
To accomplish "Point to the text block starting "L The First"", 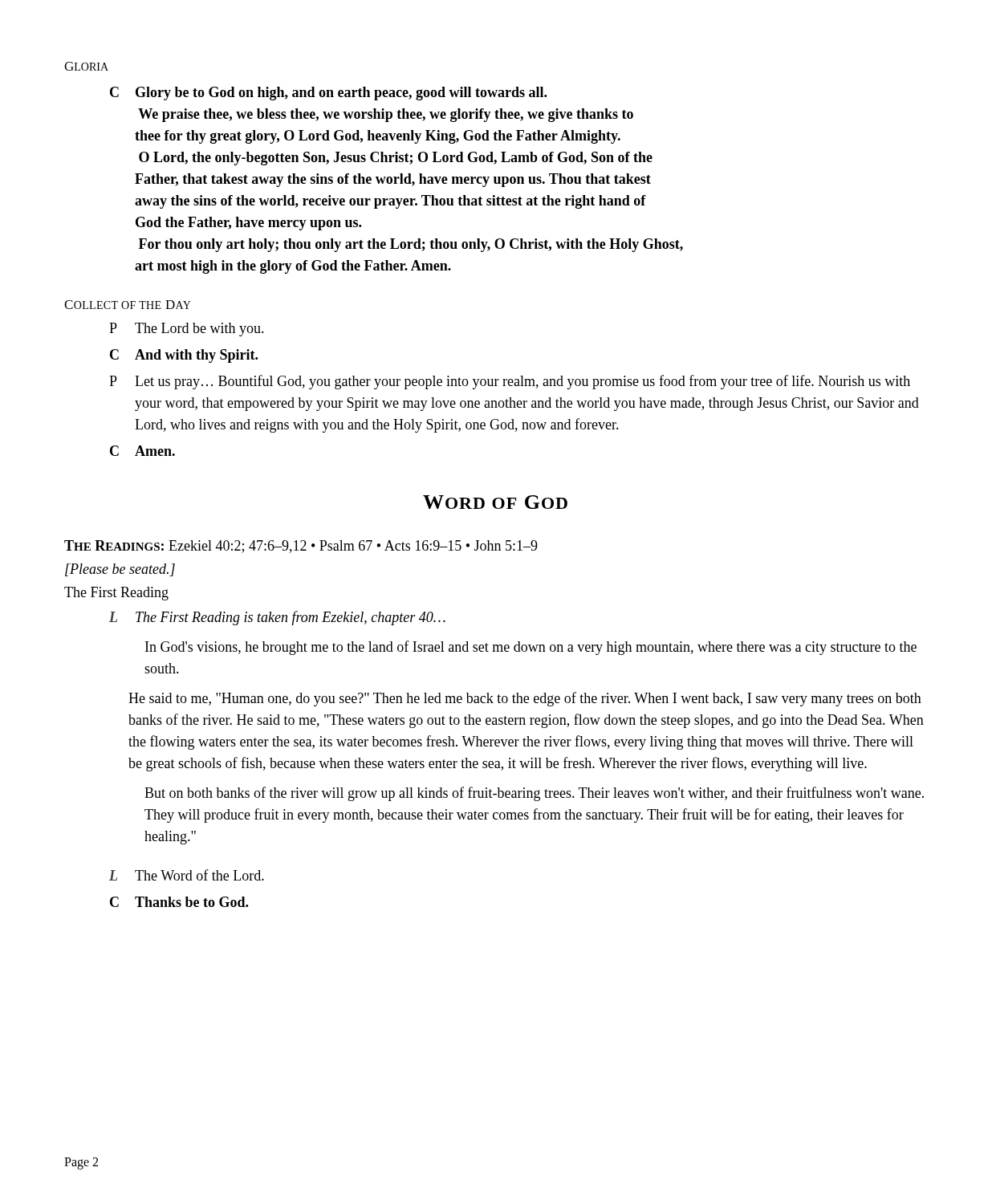I will click(x=277, y=618).
